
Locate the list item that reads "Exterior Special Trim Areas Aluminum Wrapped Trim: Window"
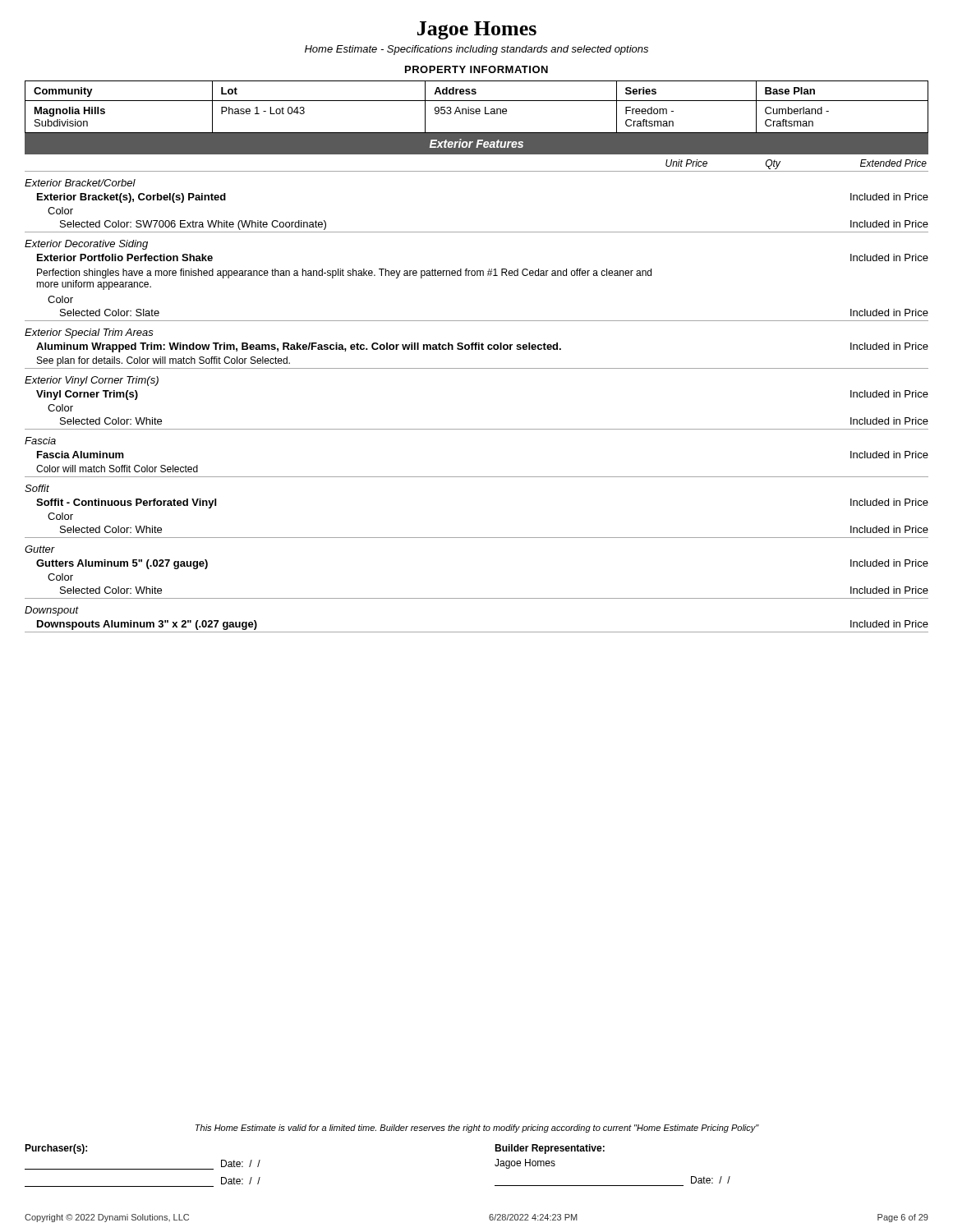tap(476, 346)
